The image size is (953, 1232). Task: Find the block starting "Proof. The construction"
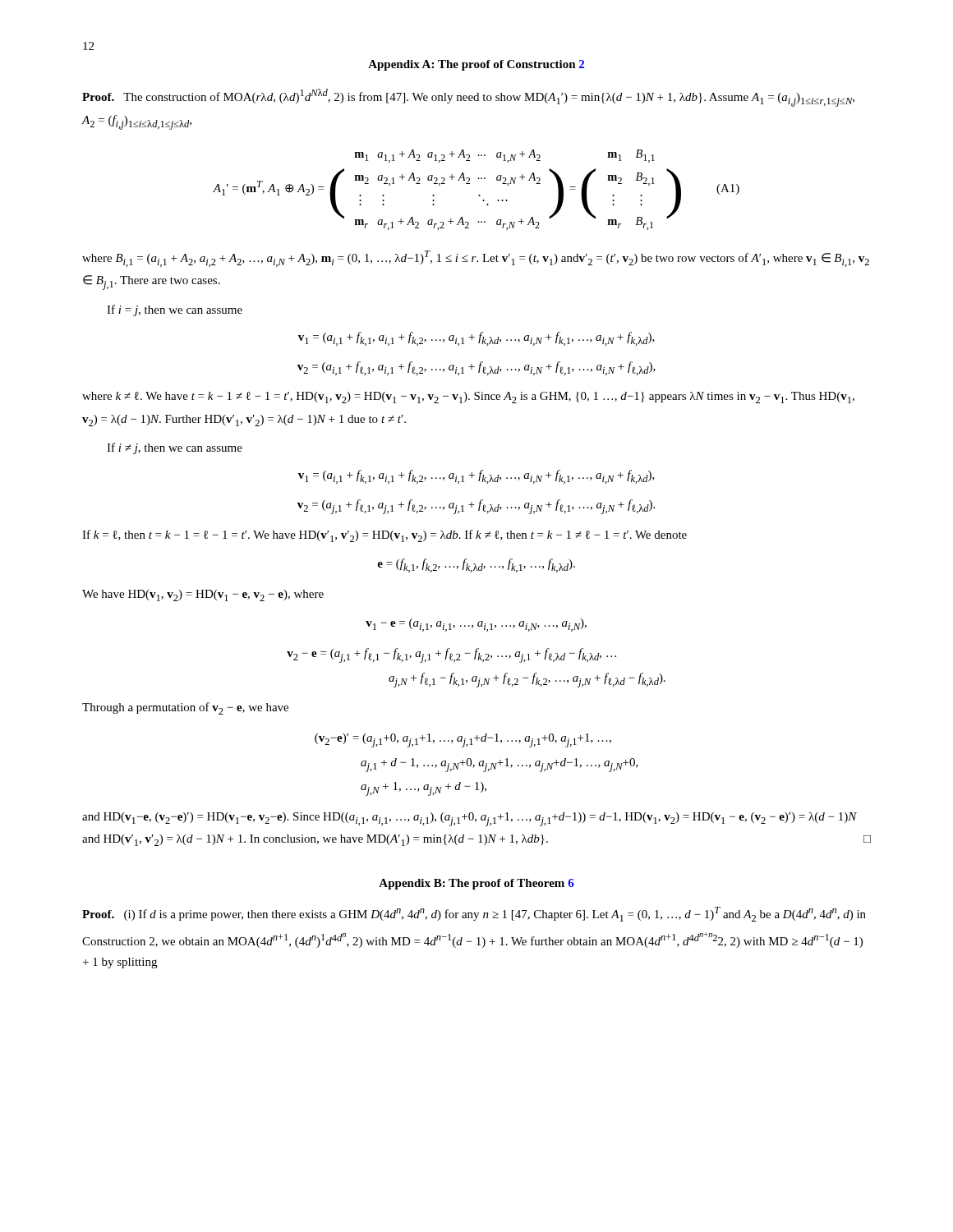[x=469, y=108]
